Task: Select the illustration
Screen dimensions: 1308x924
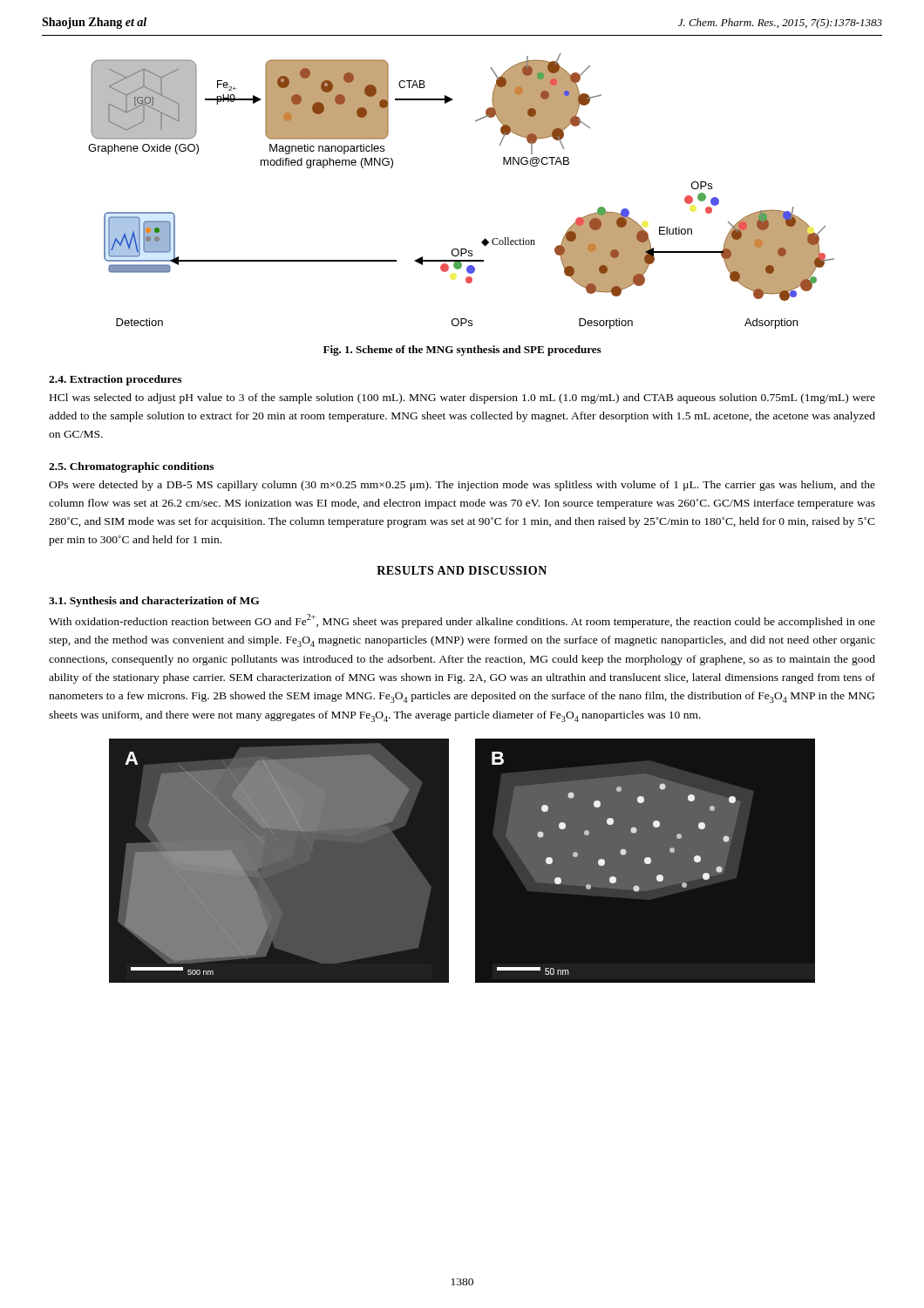Action: coord(462,195)
